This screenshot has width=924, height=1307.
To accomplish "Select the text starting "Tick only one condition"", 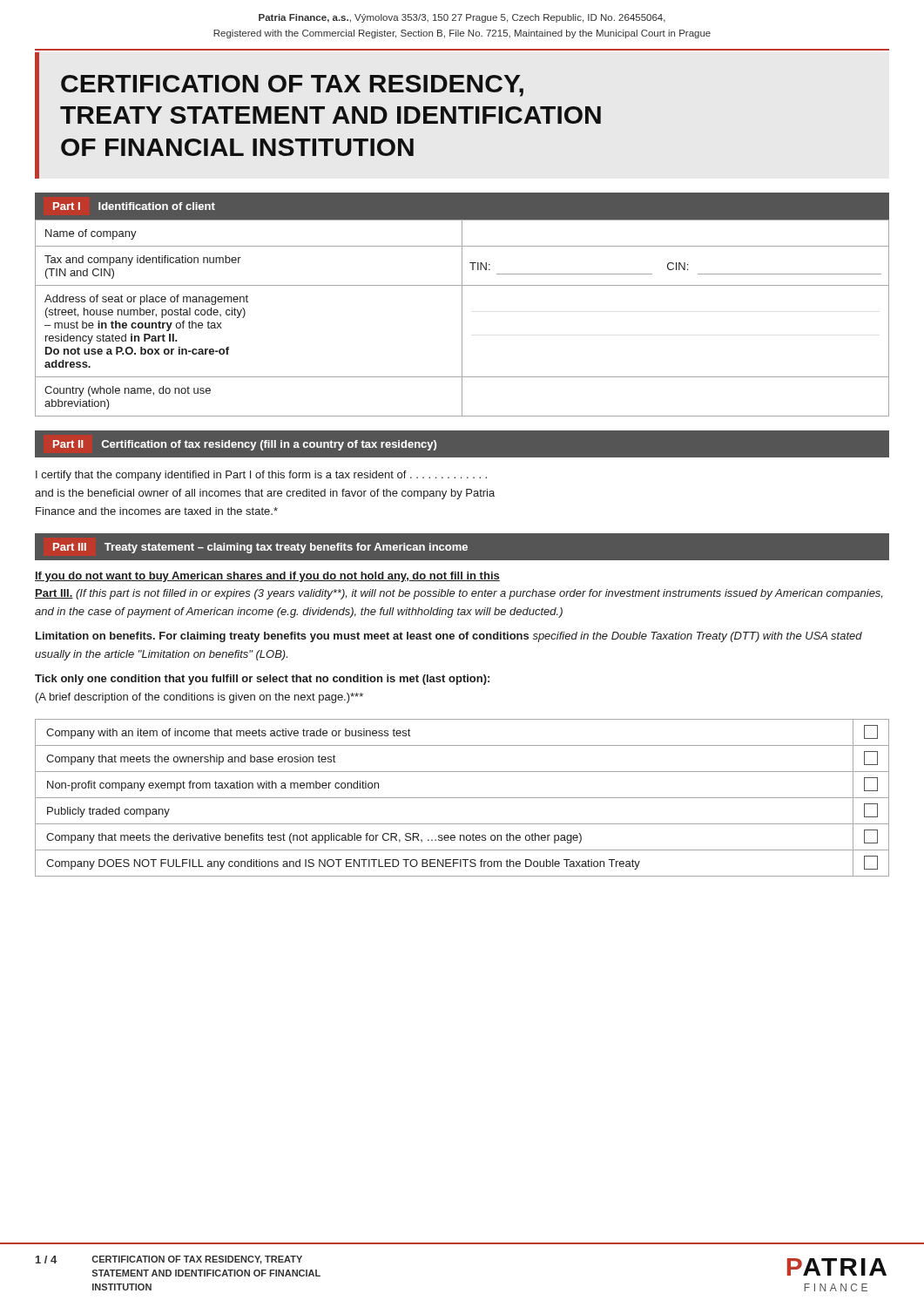I will coord(263,688).
